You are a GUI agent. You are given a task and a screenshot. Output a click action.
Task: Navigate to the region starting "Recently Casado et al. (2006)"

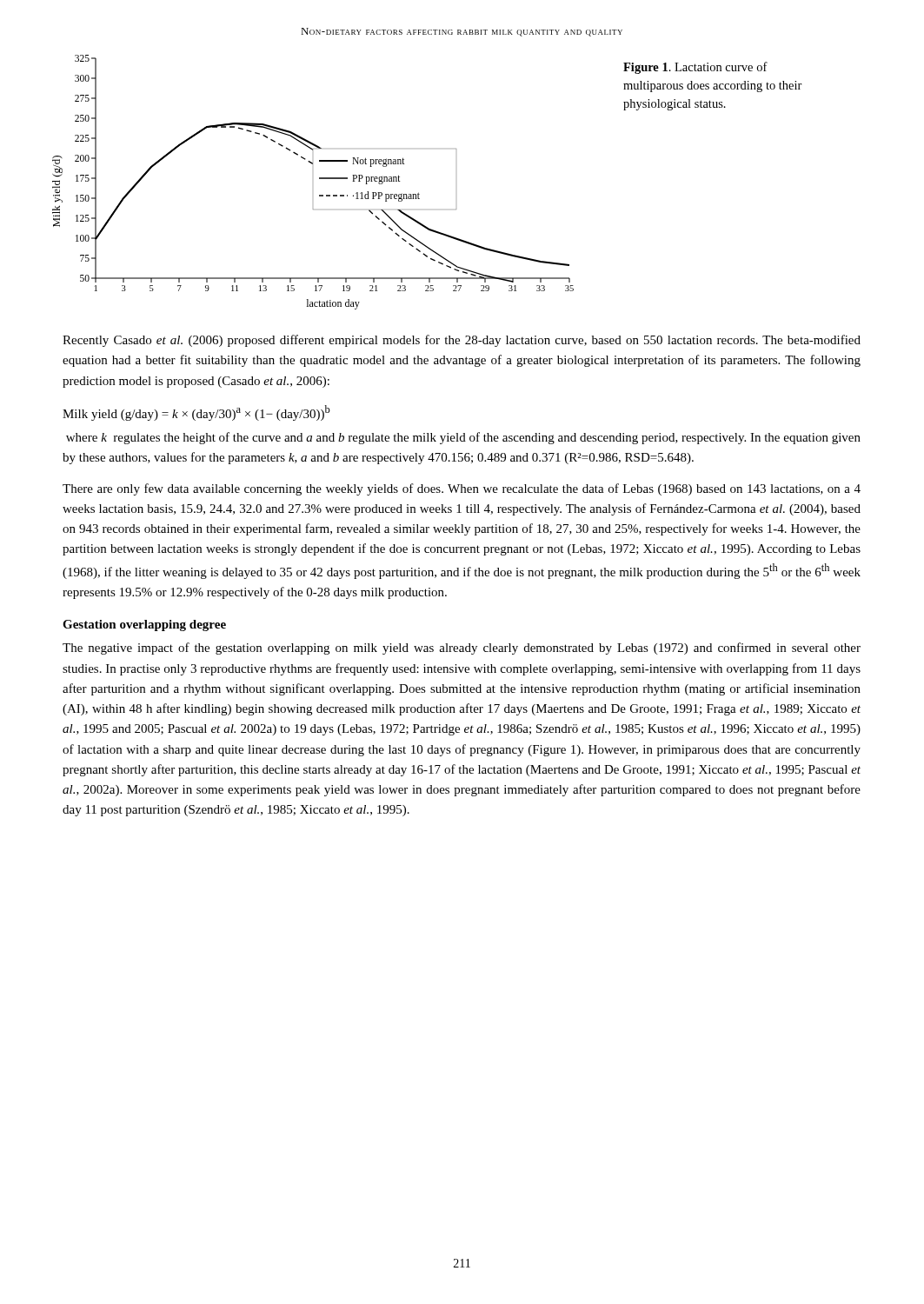click(462, 360)
